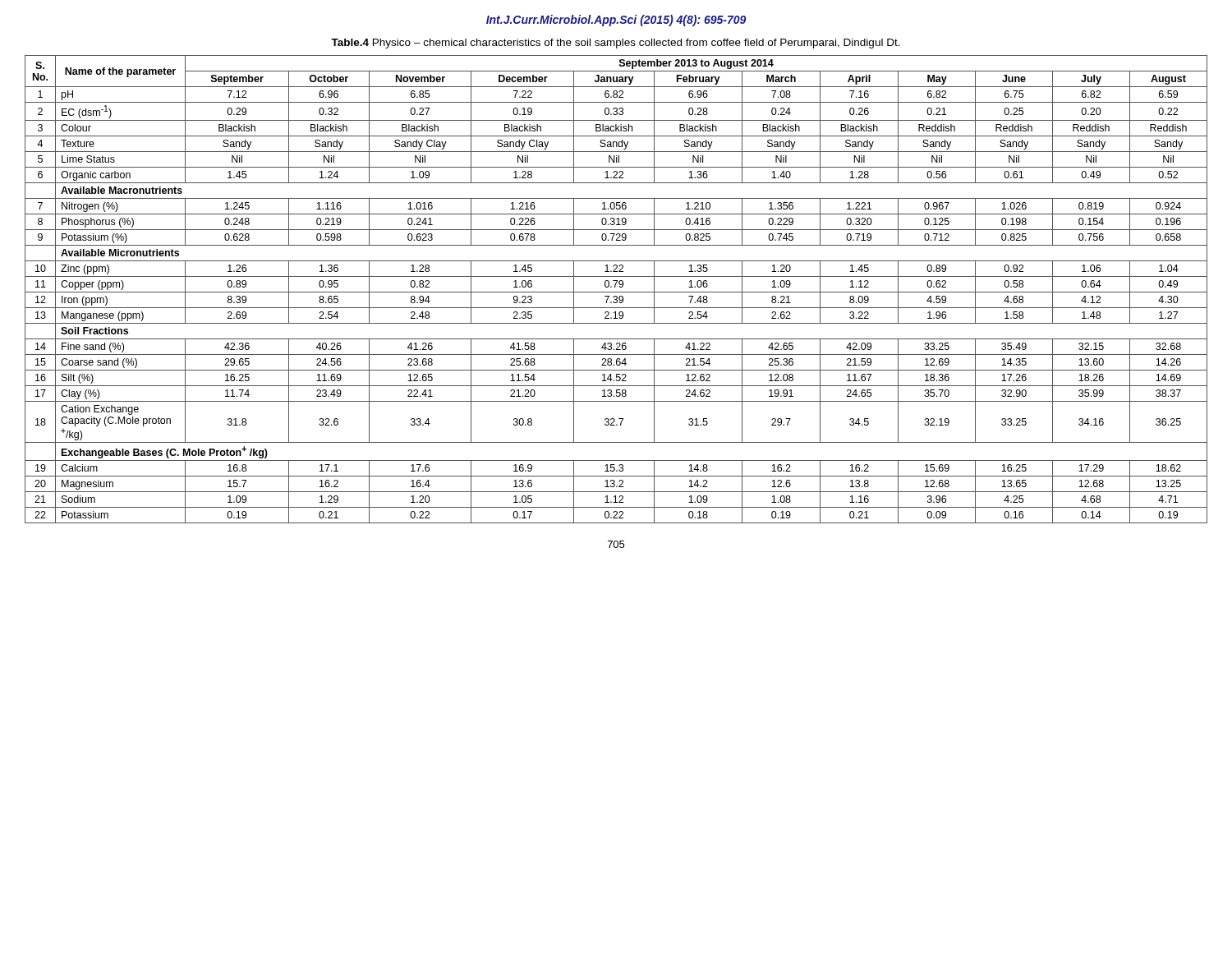This screenshot has height=953, width=1232.
Task: Find a table
Action: [616, 289]
